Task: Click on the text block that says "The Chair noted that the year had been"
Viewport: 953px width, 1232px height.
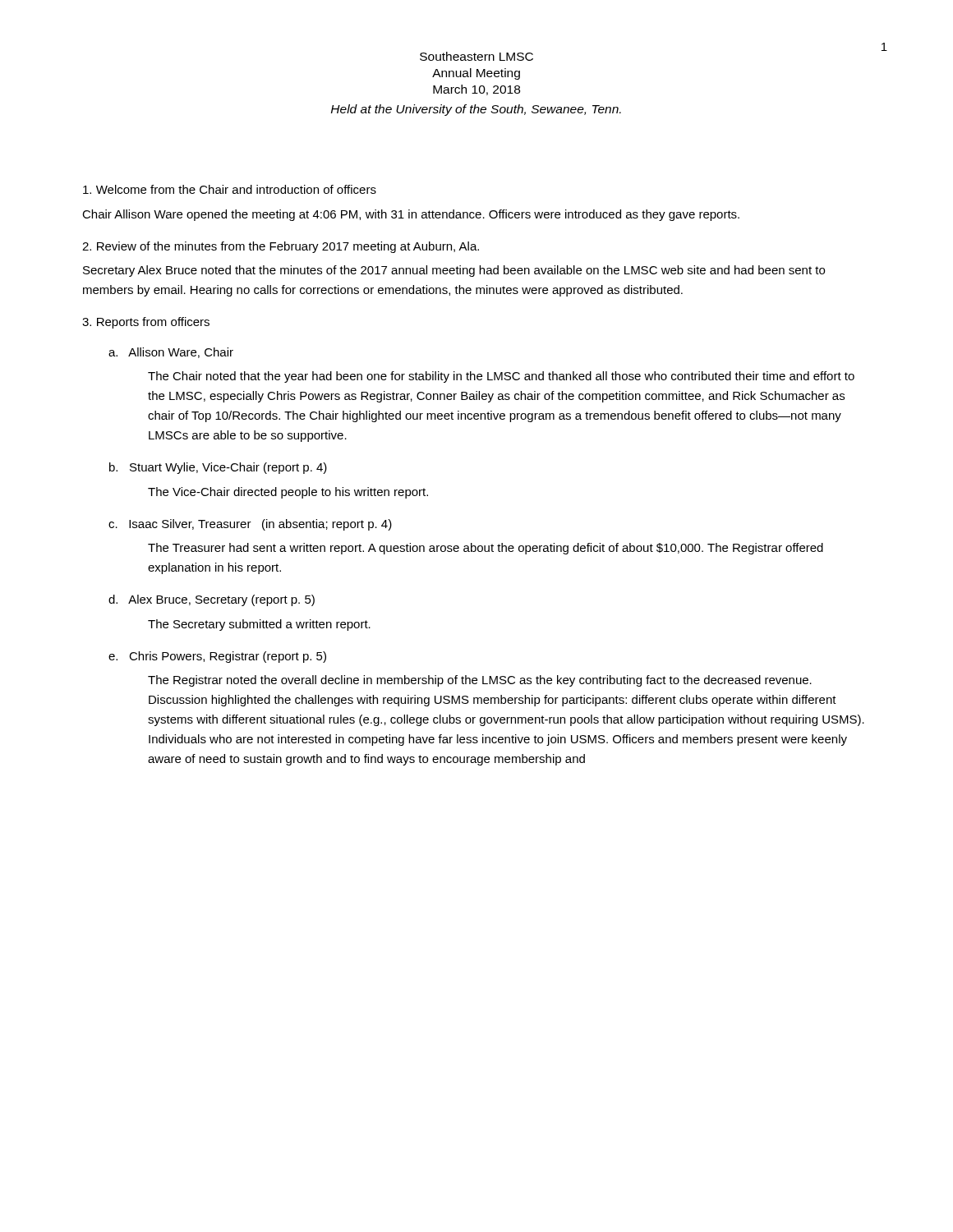Action: (501, 405)
